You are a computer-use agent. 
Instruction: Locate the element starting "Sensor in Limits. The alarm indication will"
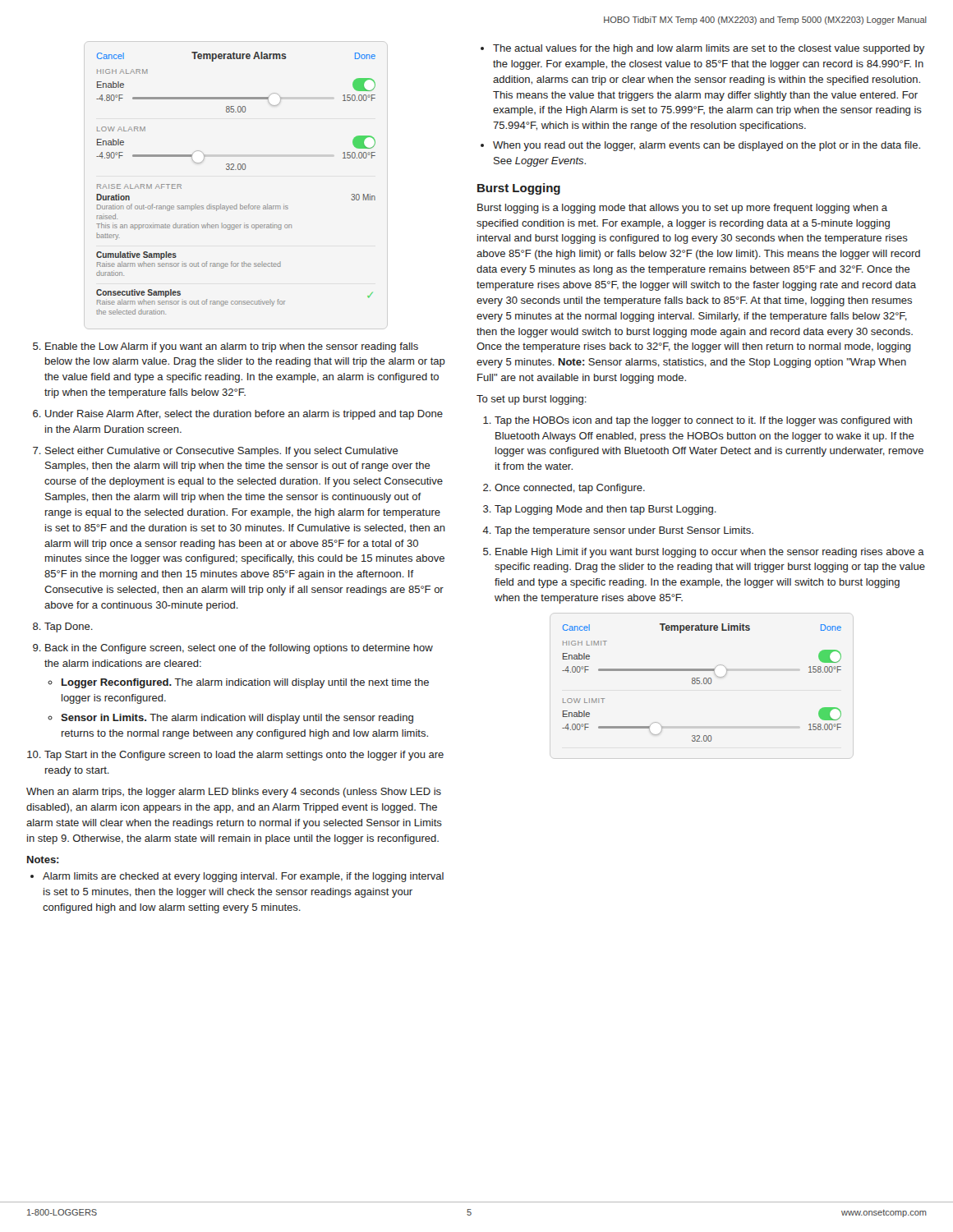(245, 725)
